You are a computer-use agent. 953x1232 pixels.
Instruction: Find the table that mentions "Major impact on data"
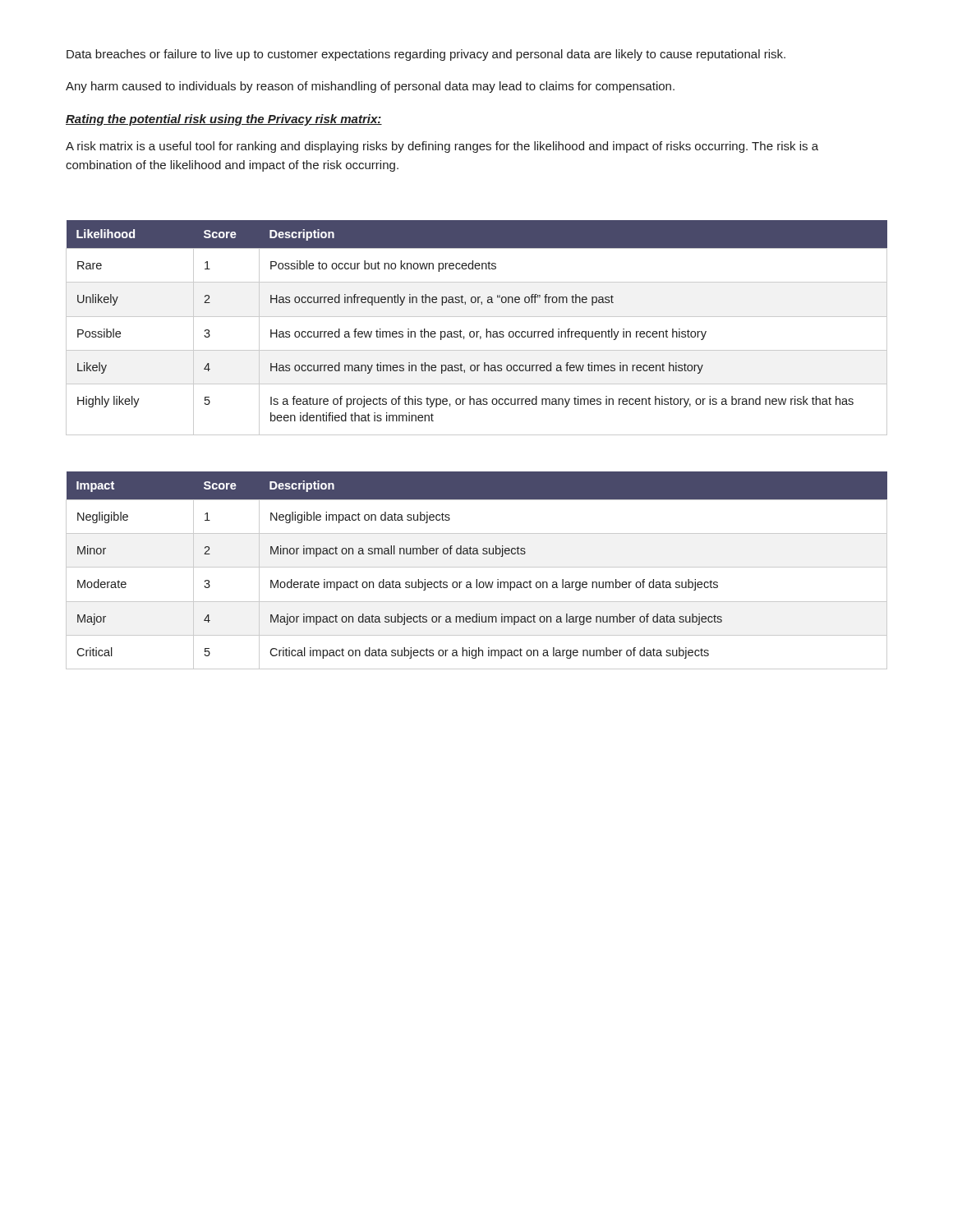[476, 570]
